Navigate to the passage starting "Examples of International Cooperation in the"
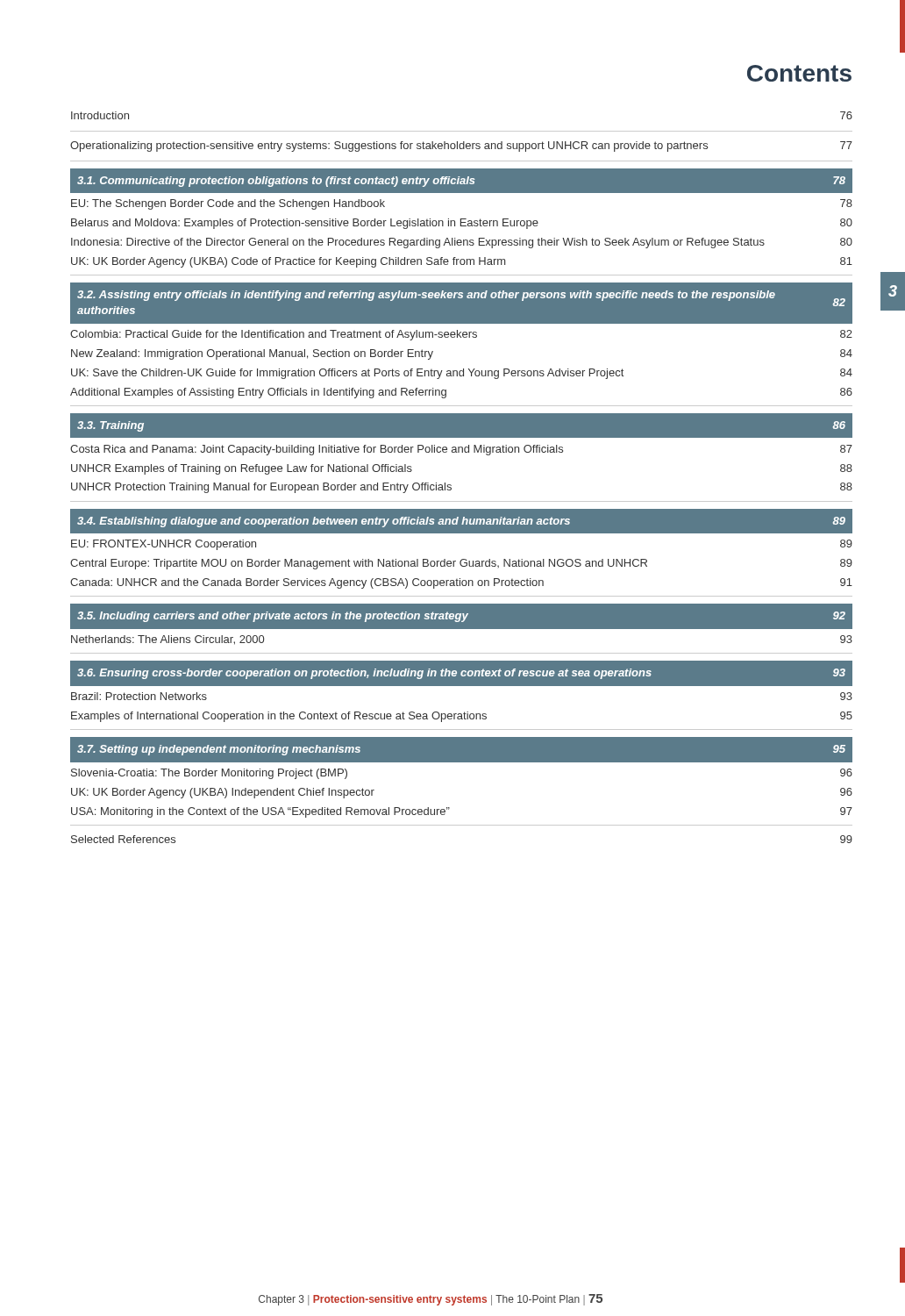The image size is (905, 1316). tap(461, 716)
